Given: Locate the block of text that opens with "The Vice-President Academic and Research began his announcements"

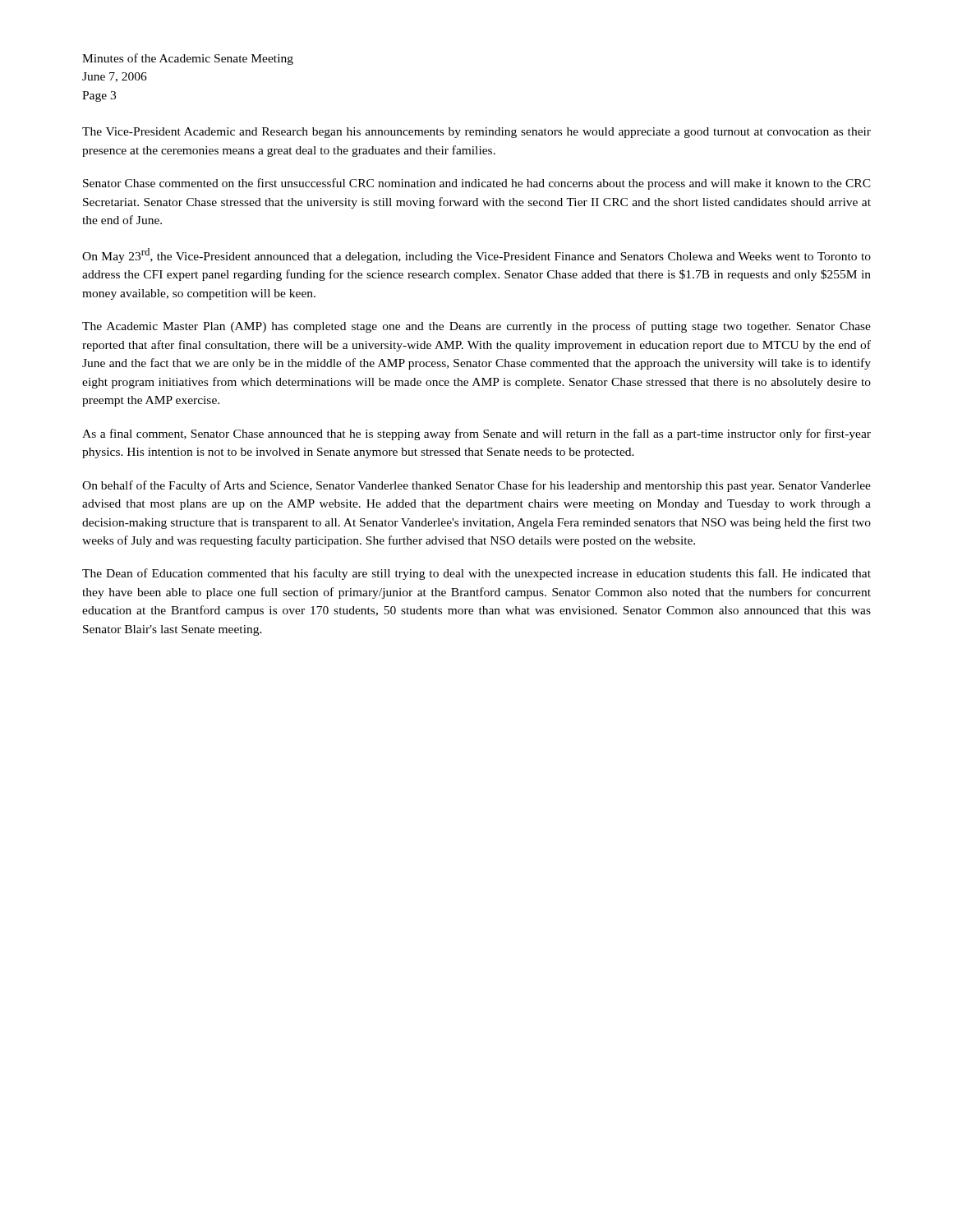Looking at the screenshot, I should coord(476,141).
